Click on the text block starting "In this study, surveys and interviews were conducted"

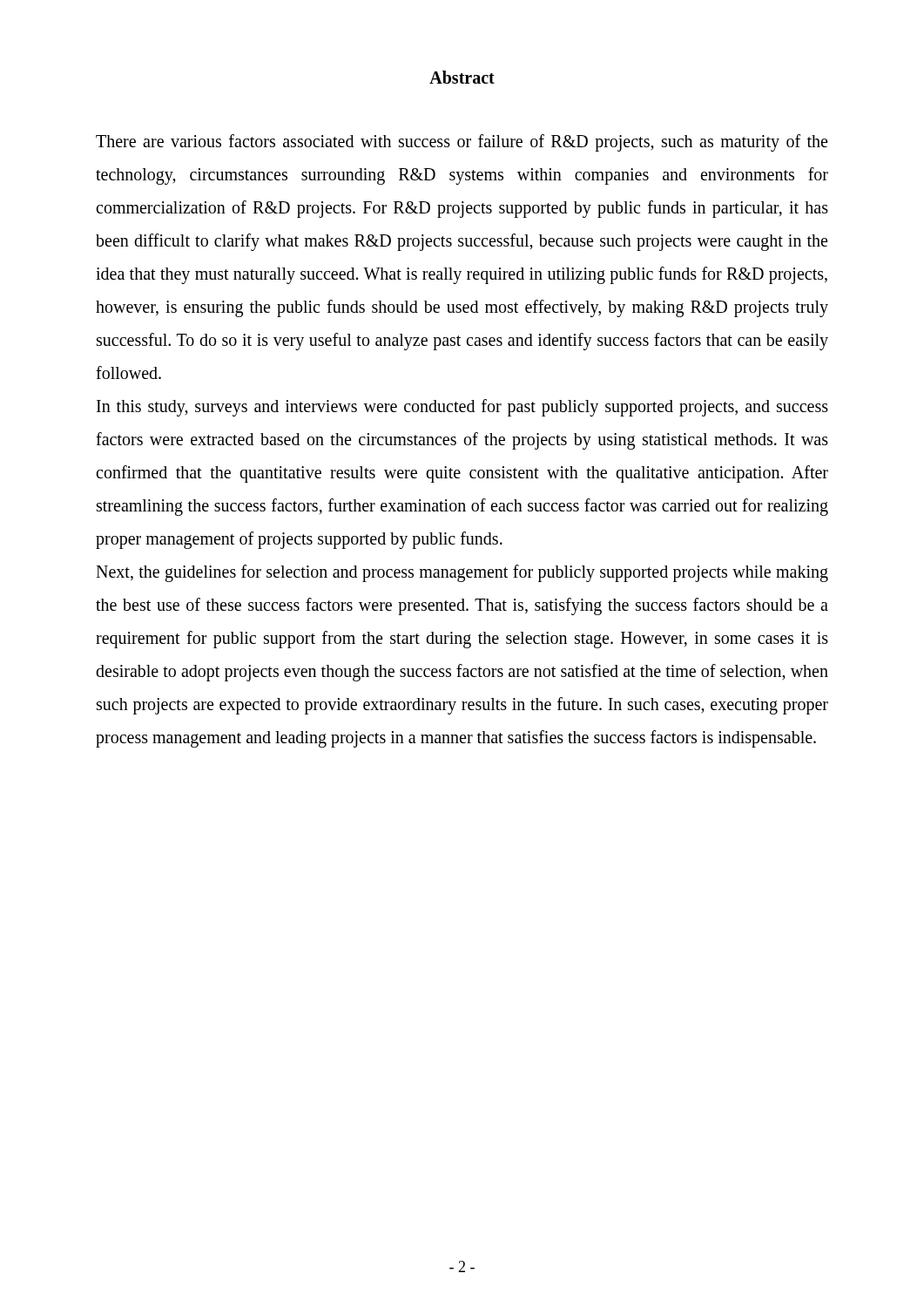pos(462,472)
